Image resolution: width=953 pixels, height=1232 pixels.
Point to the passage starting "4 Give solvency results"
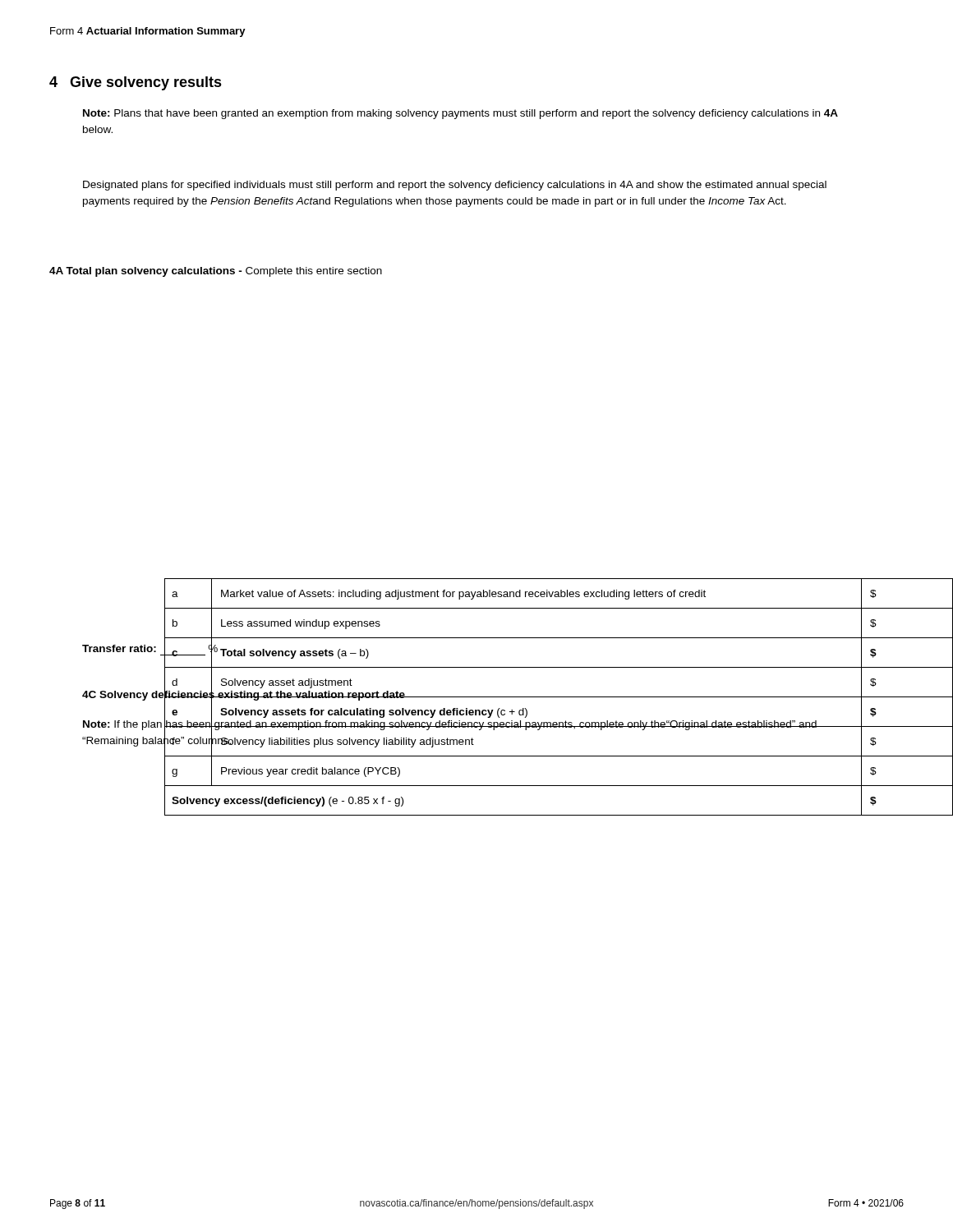[136, 82]
